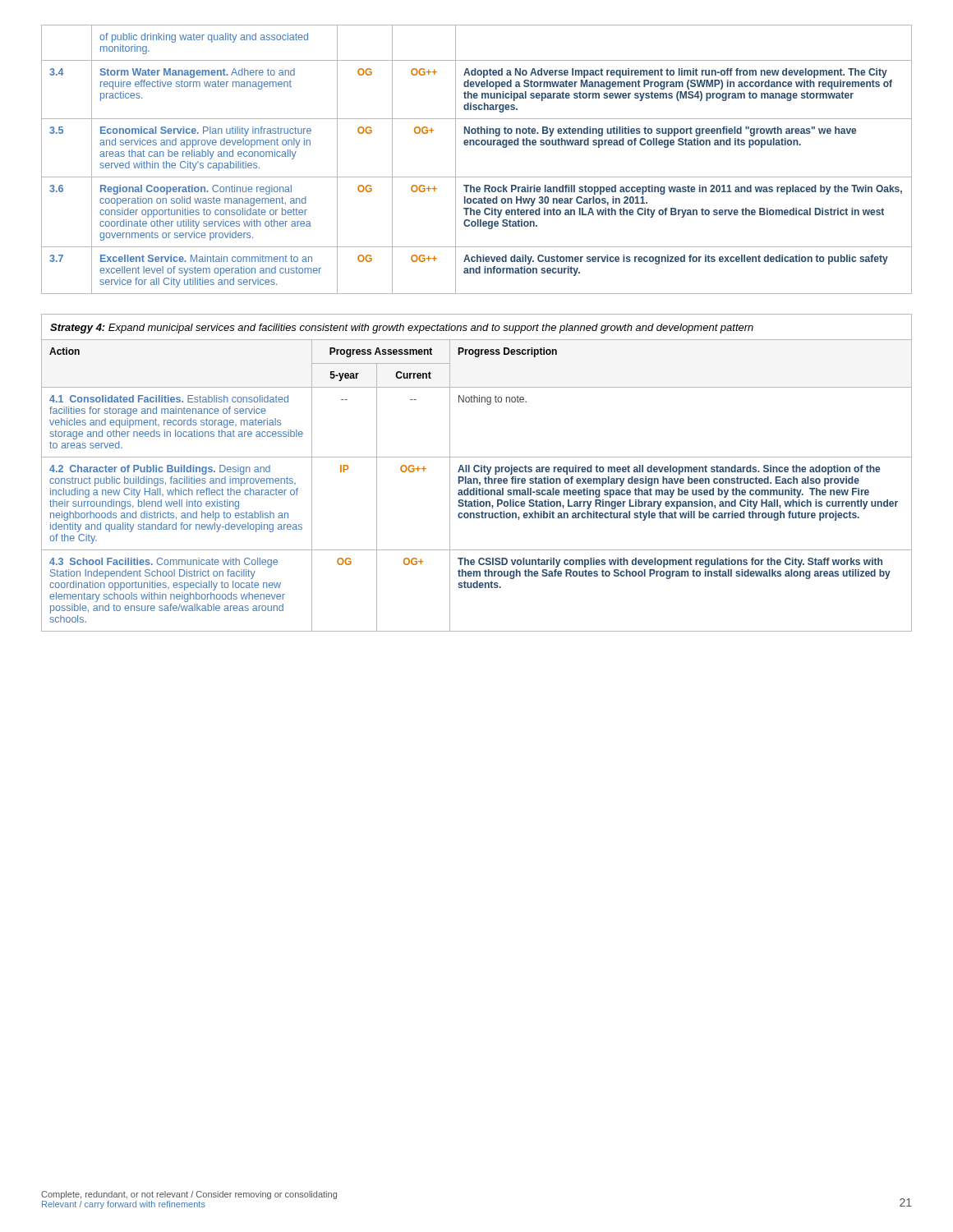Click on the table containing "Progress Description"
Image resolution: width=953 pixels, height=1232 pixels.
pyautogui.click(x=476, y=485)
